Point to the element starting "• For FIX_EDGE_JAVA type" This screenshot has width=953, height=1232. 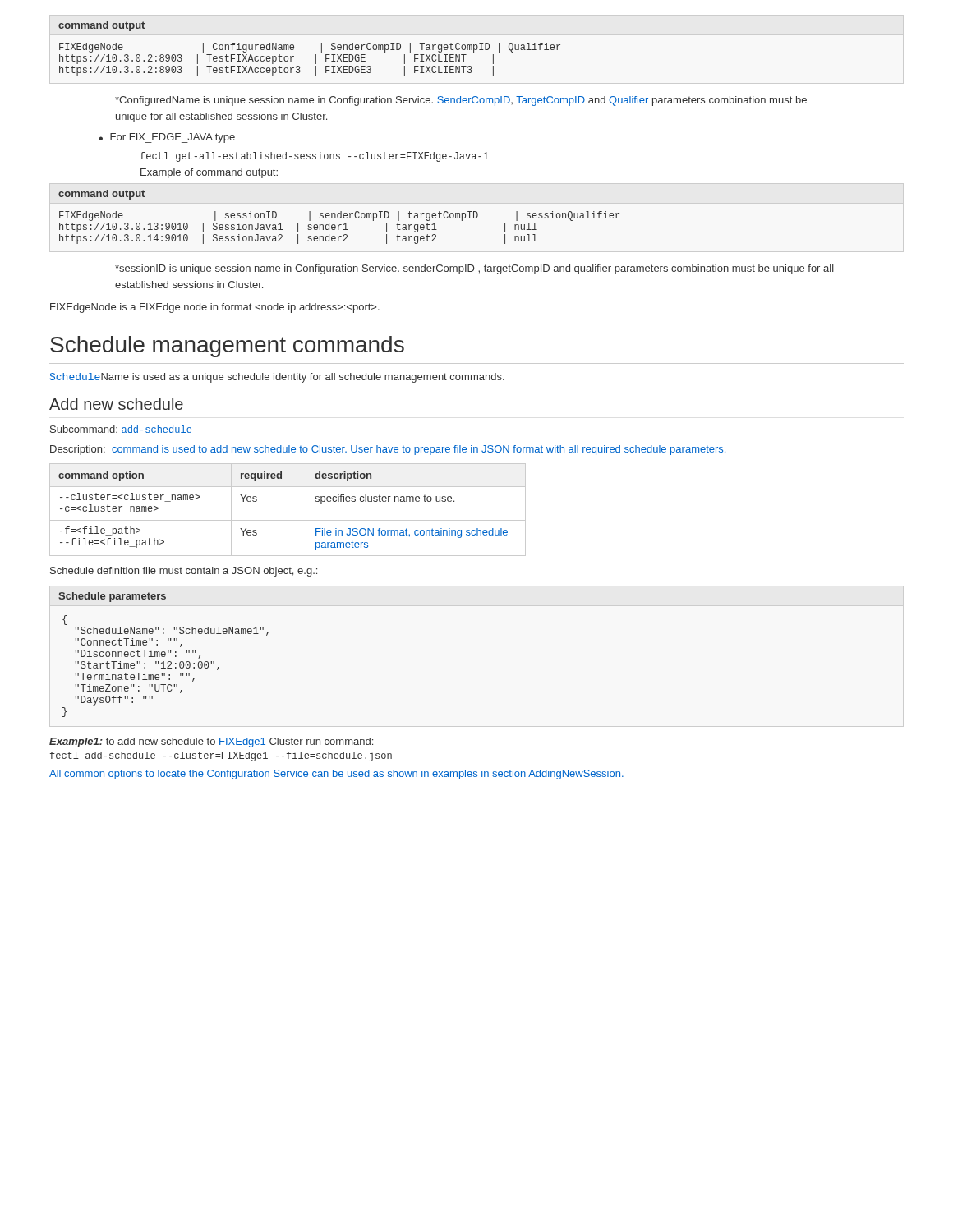pyautogui.click(x=167, y=138)
